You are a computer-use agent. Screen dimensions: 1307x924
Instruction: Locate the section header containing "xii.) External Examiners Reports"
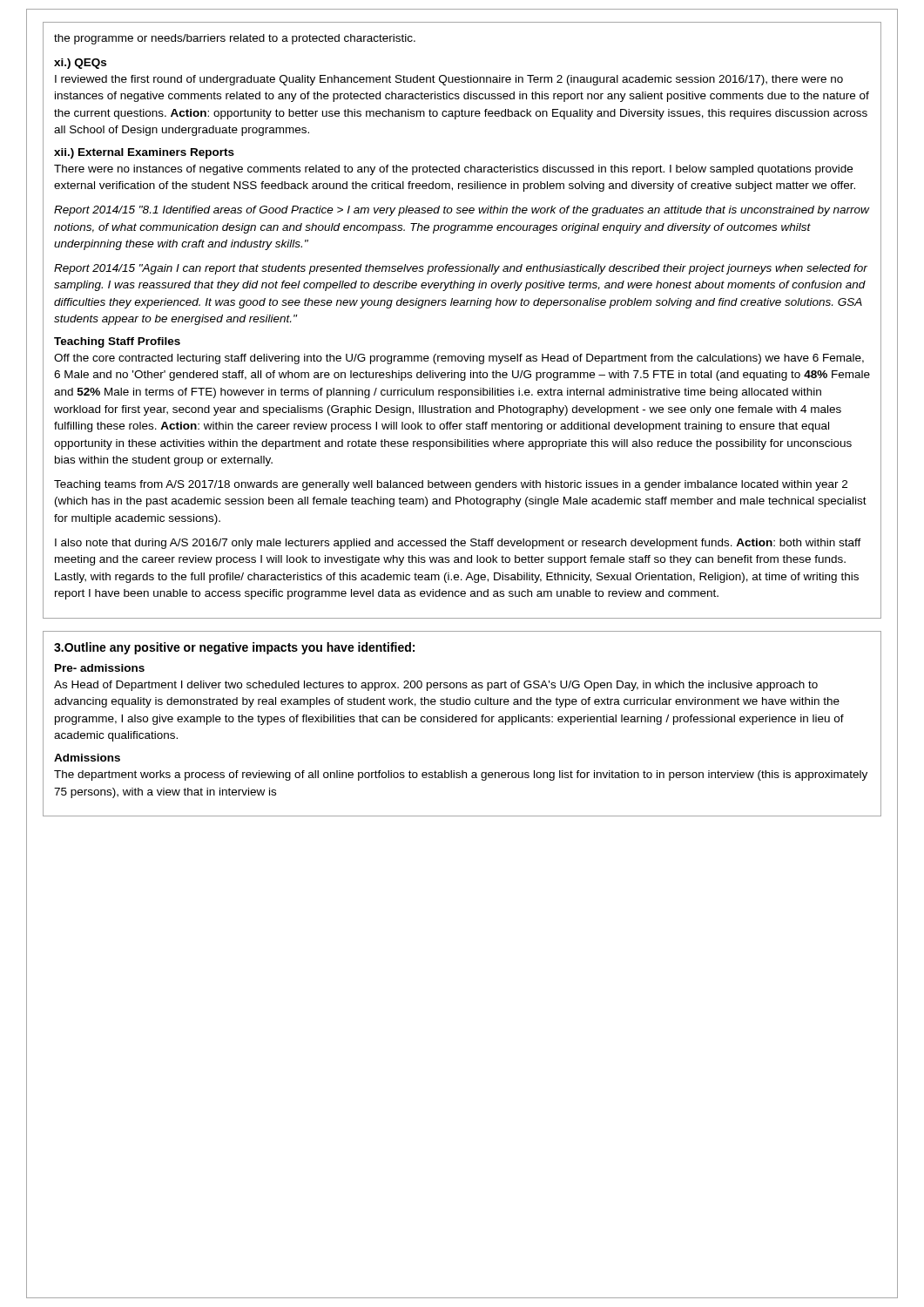point(144,152)
